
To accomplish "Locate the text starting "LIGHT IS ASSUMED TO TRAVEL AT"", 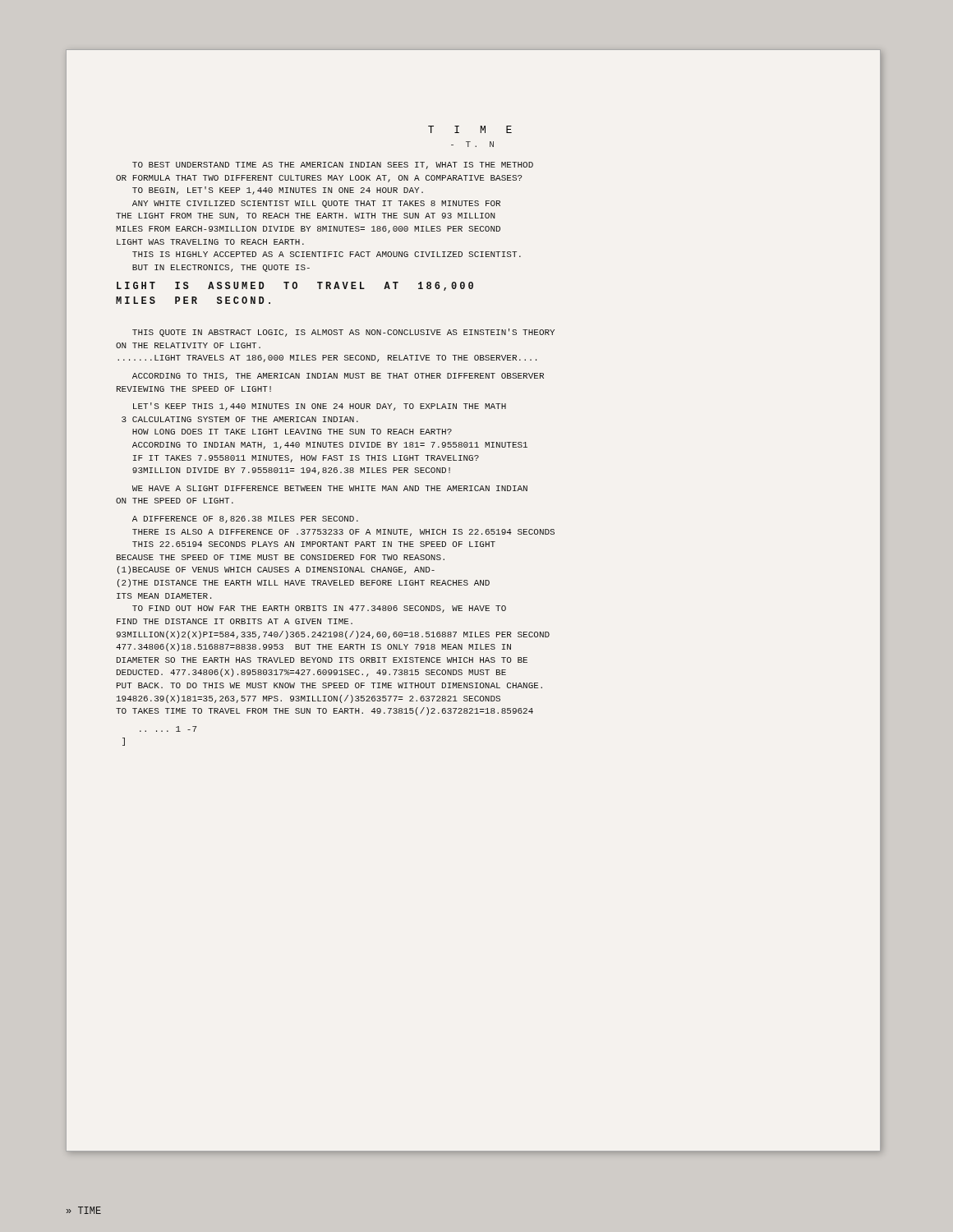I will [296, 294].
